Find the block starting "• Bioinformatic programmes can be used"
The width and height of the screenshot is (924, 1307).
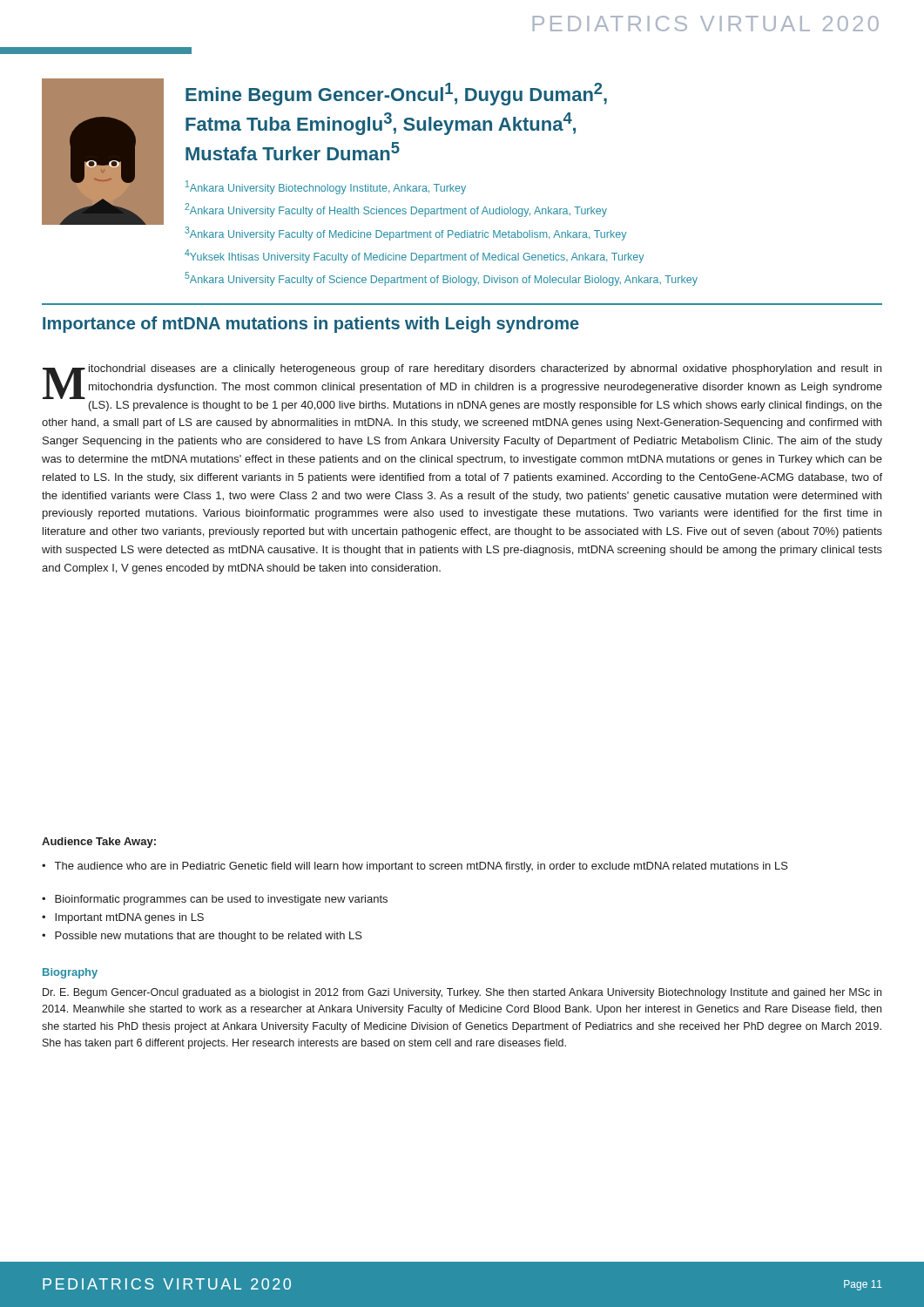coord(215,900)
